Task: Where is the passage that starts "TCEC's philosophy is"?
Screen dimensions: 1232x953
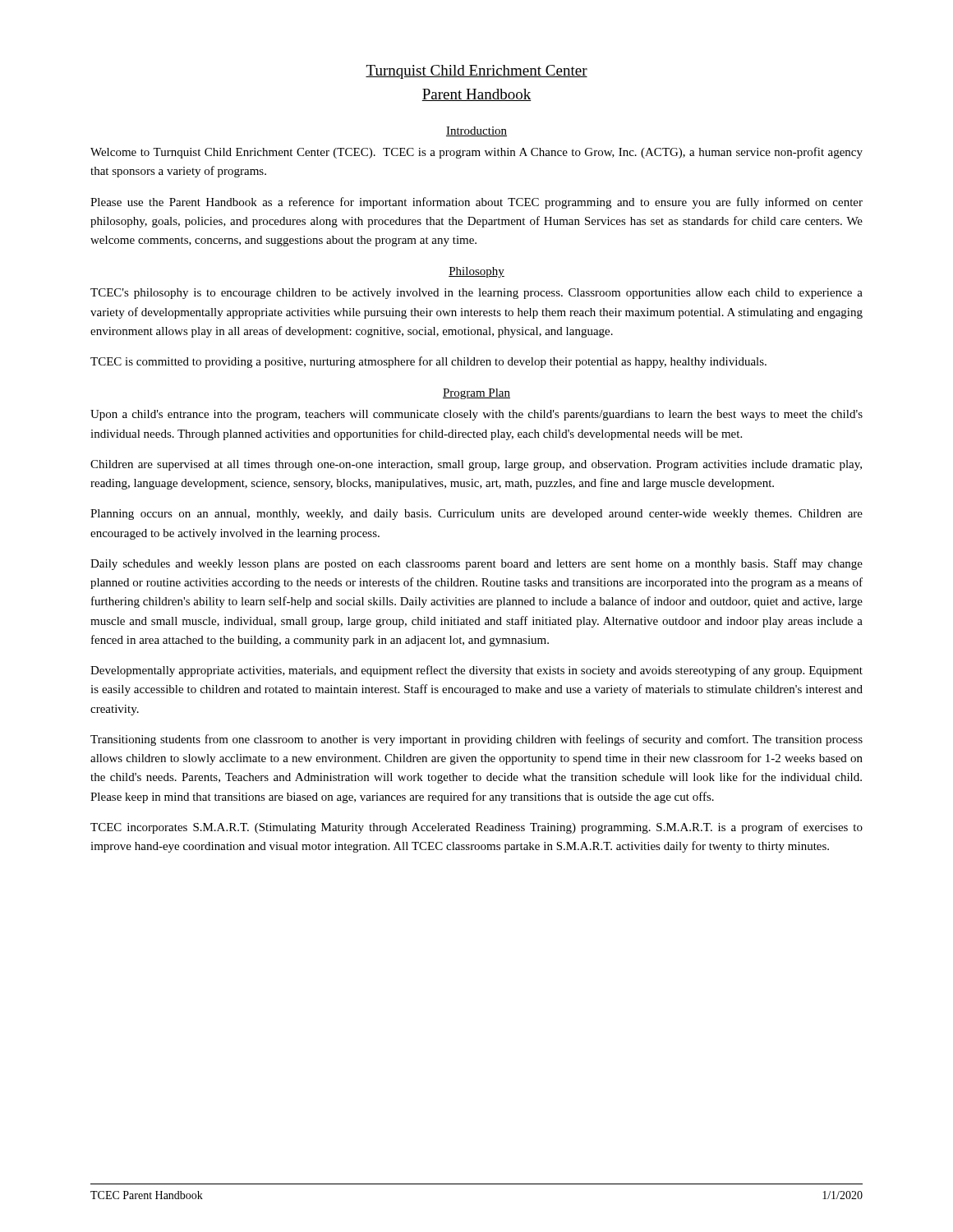Action: (476, 312)
